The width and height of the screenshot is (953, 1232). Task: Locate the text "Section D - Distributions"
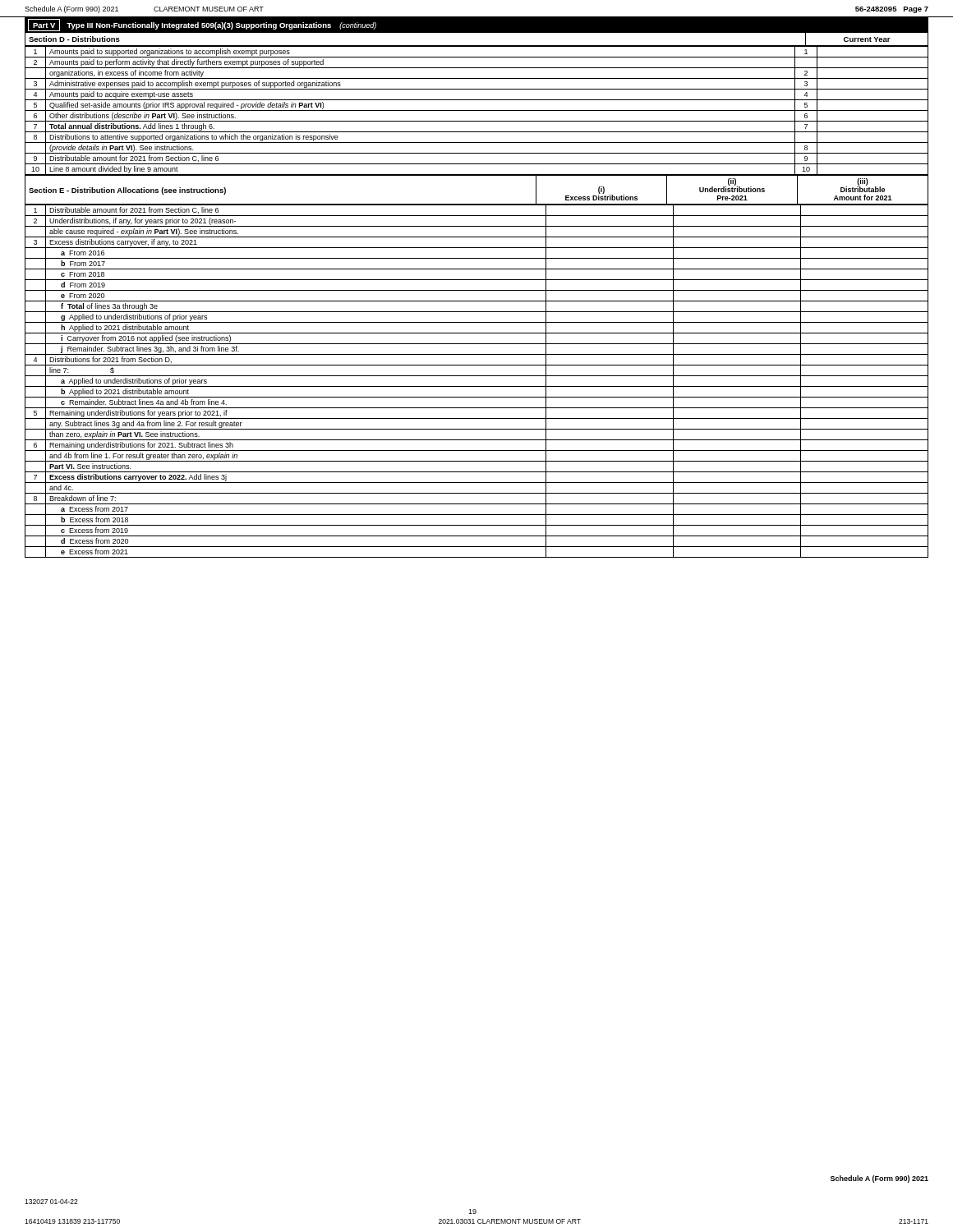pos(74,39)
